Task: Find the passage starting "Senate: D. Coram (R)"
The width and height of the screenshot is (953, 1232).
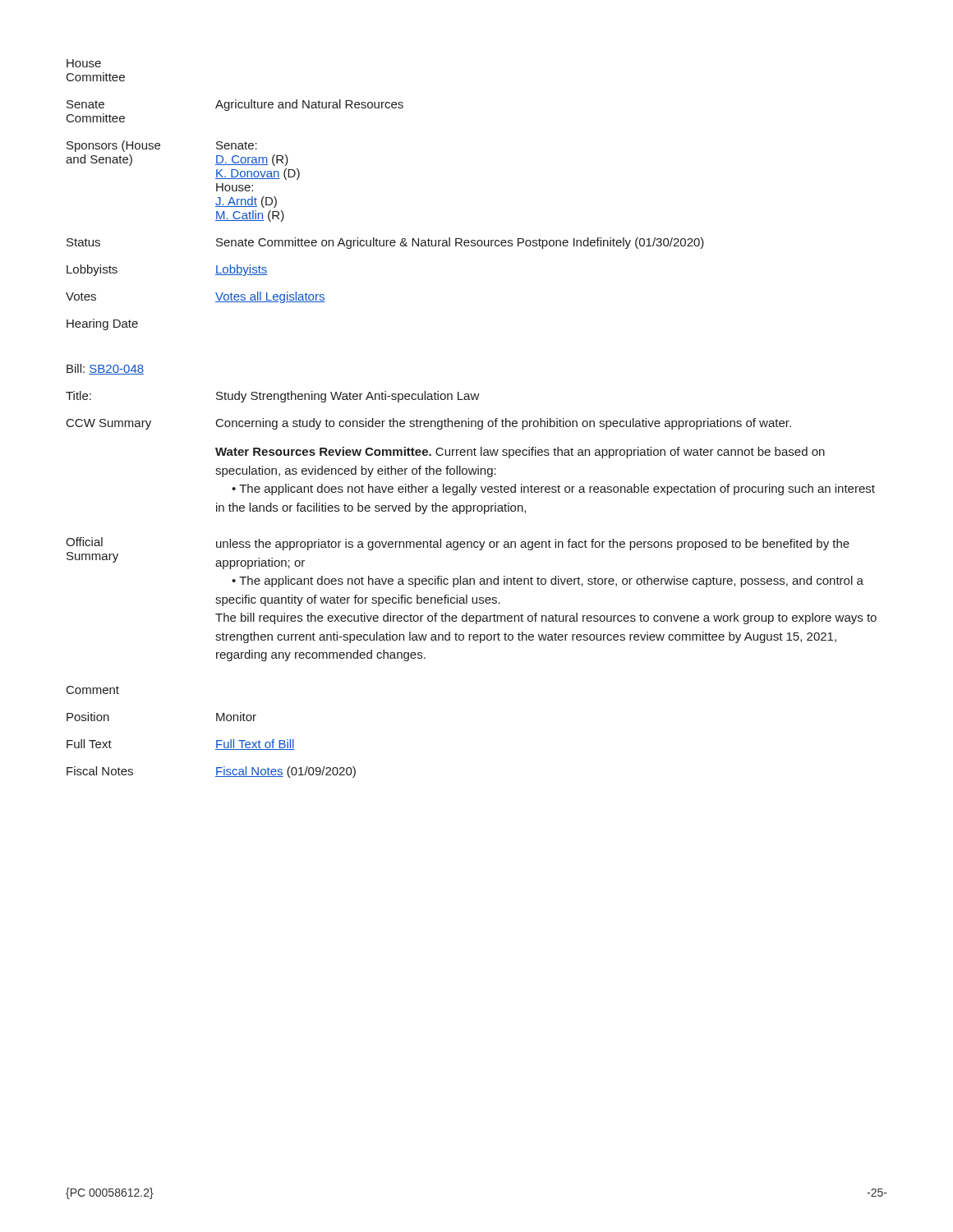Action: (258, 180)
